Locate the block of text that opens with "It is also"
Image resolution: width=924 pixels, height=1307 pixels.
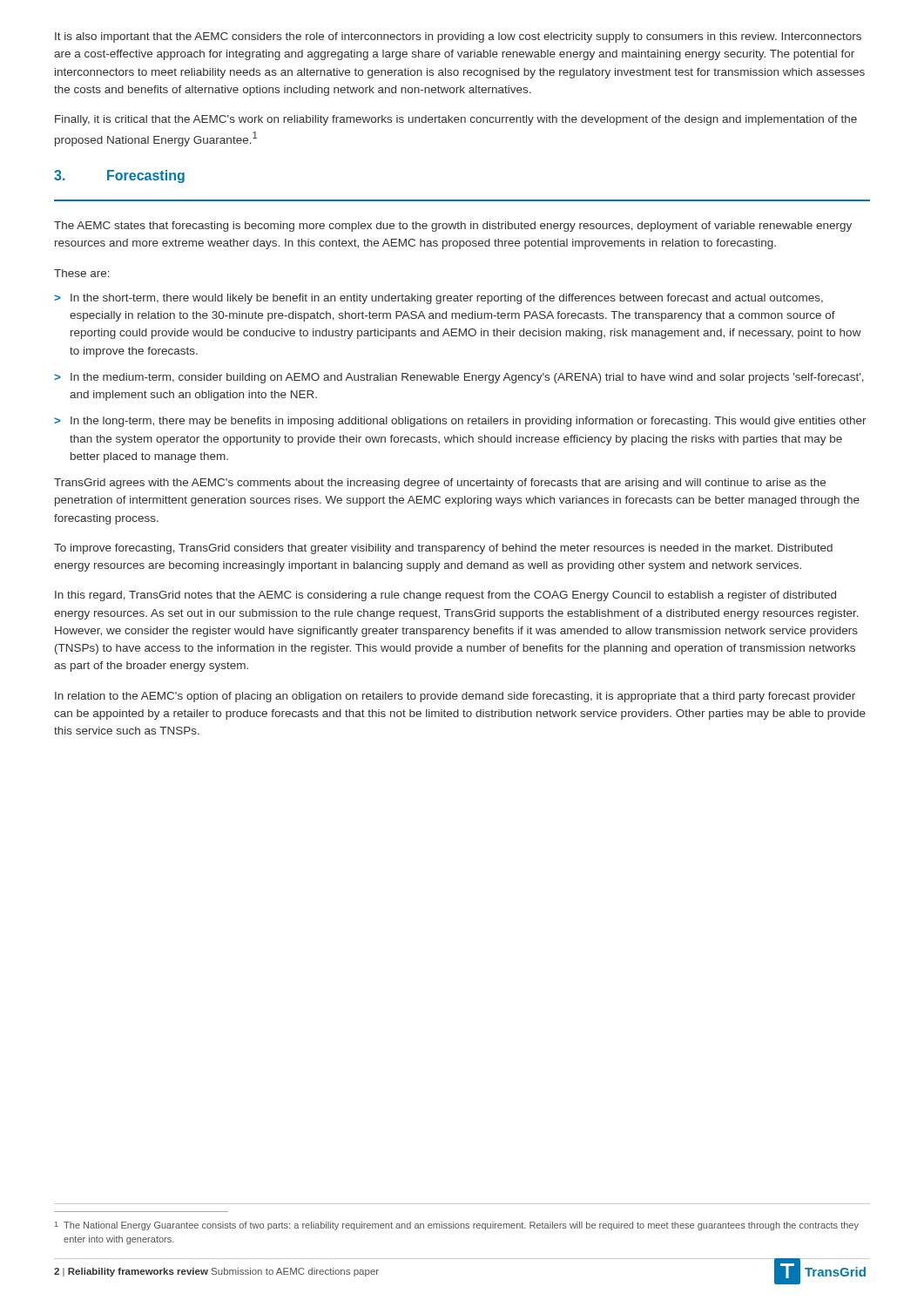459,63
